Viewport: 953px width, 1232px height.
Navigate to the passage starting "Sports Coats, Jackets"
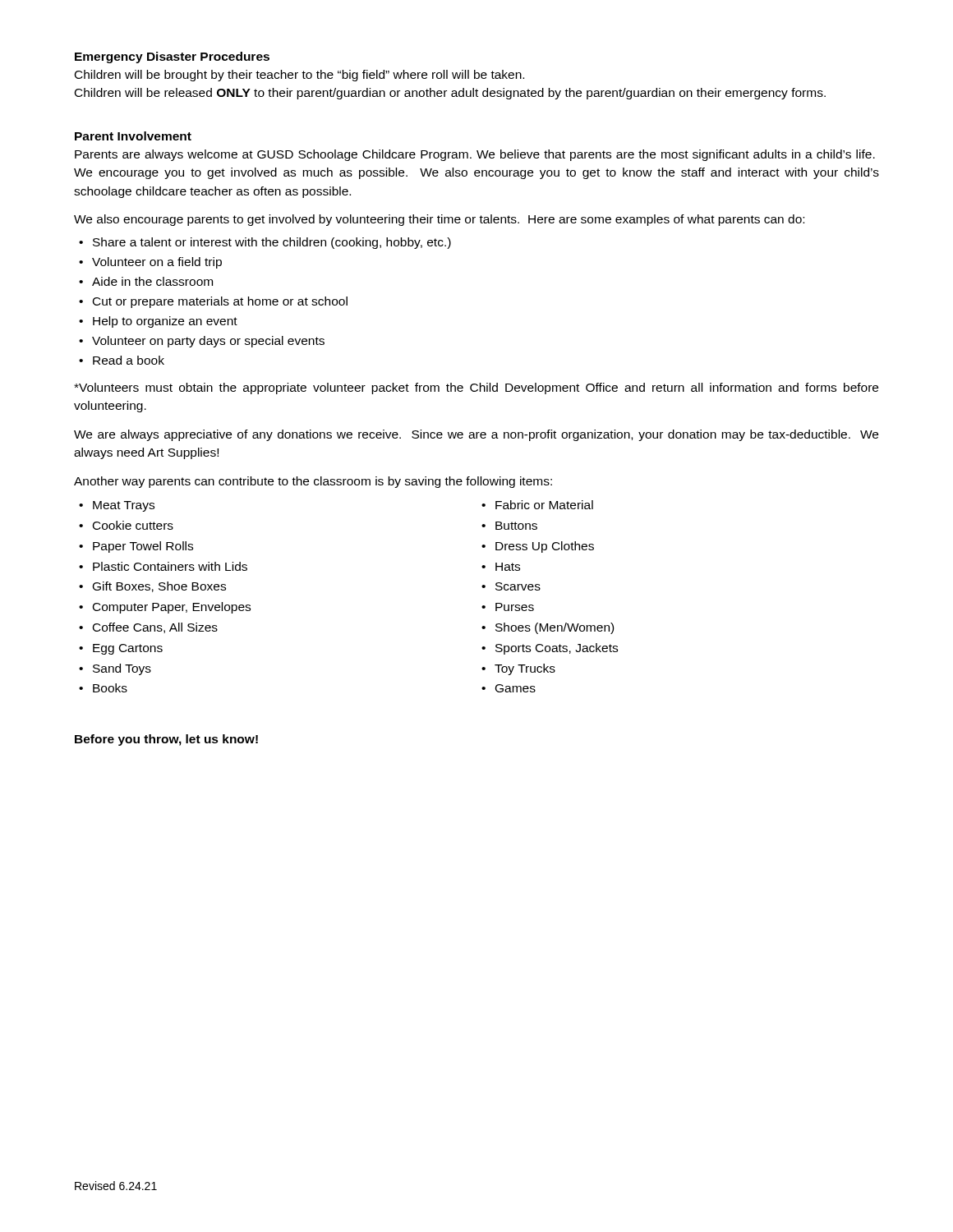coord(557,647)
